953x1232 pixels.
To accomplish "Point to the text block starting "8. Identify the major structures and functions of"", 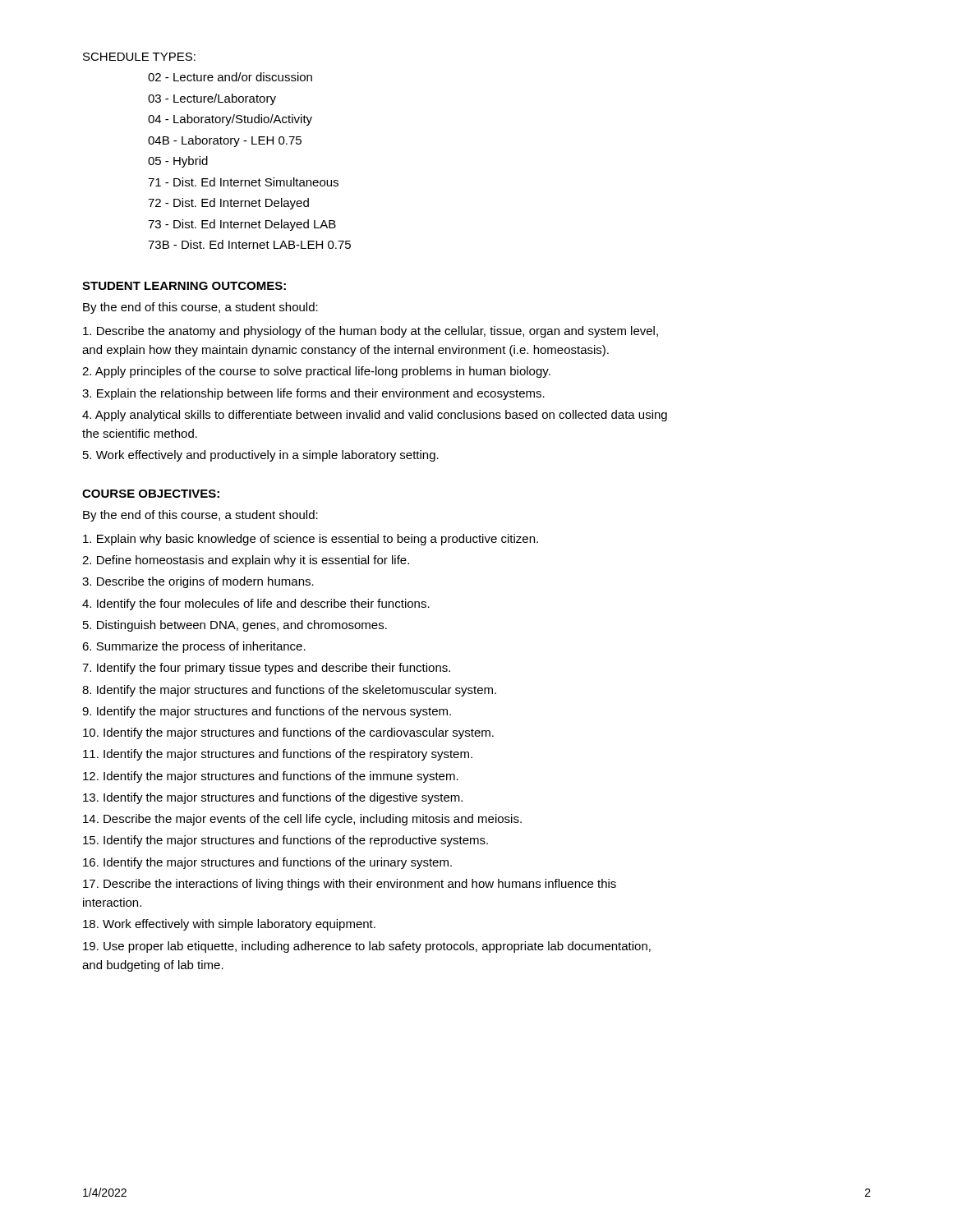I will pos(290,689).
